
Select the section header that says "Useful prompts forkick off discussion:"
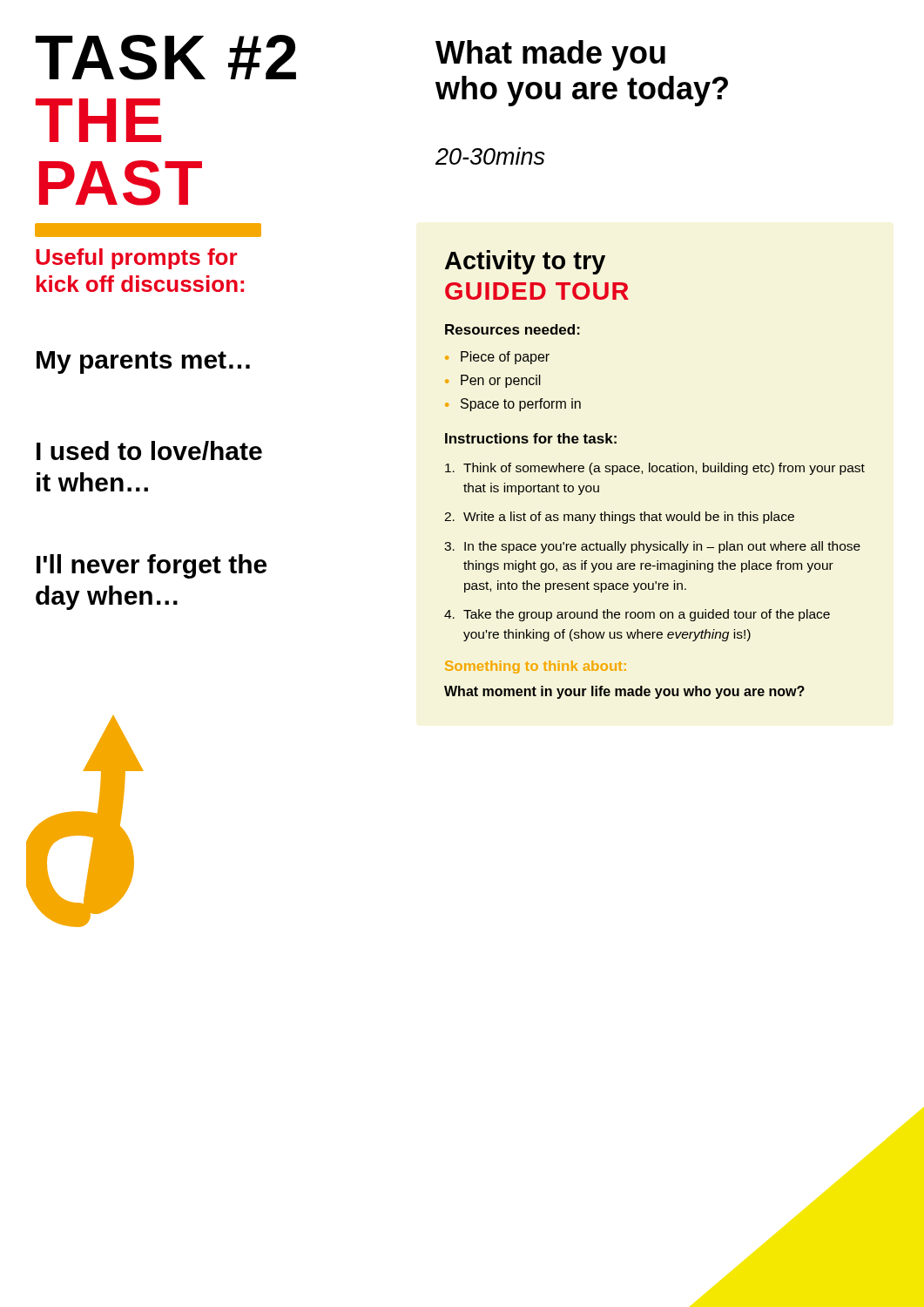170,271
